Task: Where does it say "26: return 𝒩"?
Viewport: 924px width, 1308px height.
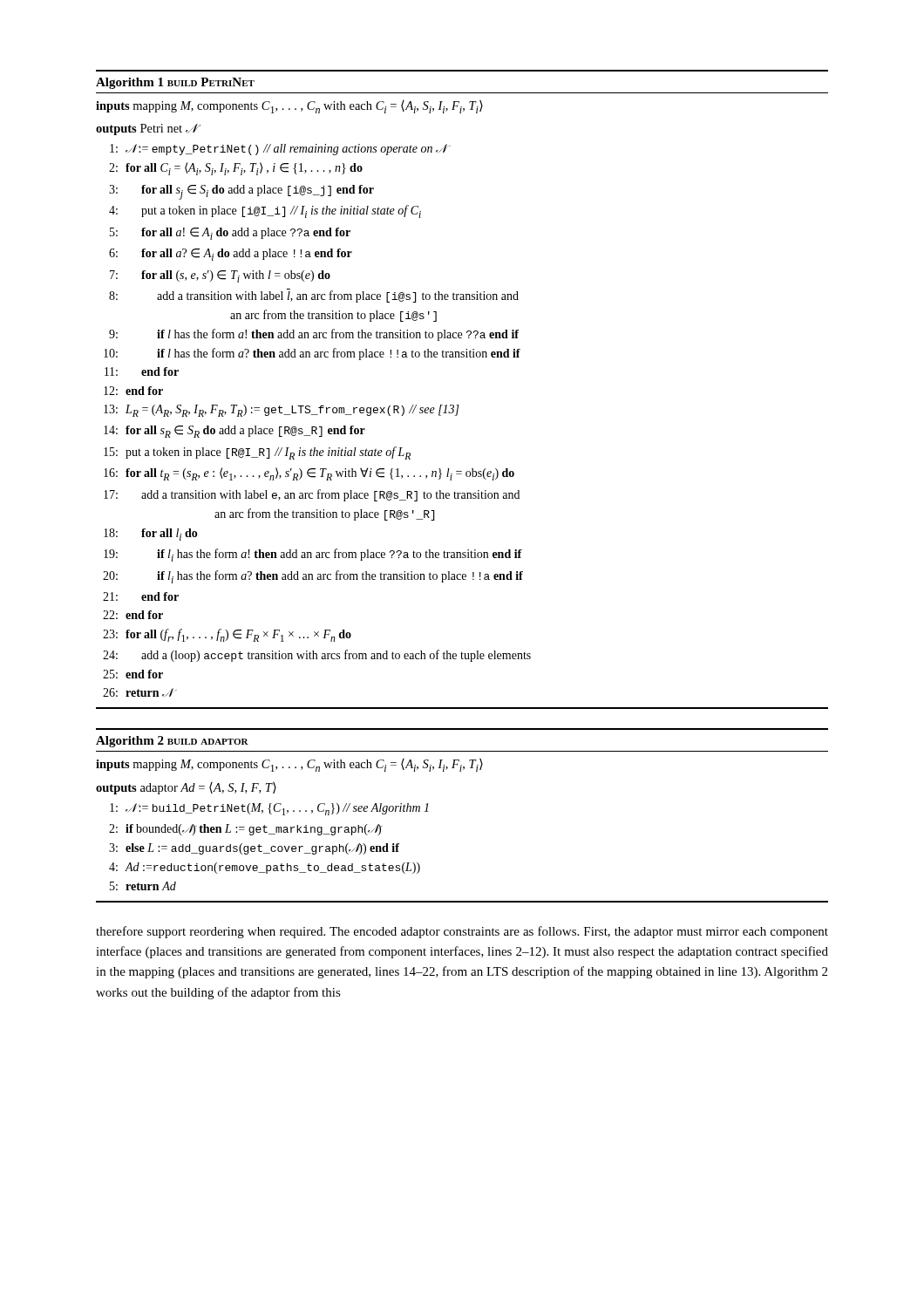Action: (x=140, y=693)
